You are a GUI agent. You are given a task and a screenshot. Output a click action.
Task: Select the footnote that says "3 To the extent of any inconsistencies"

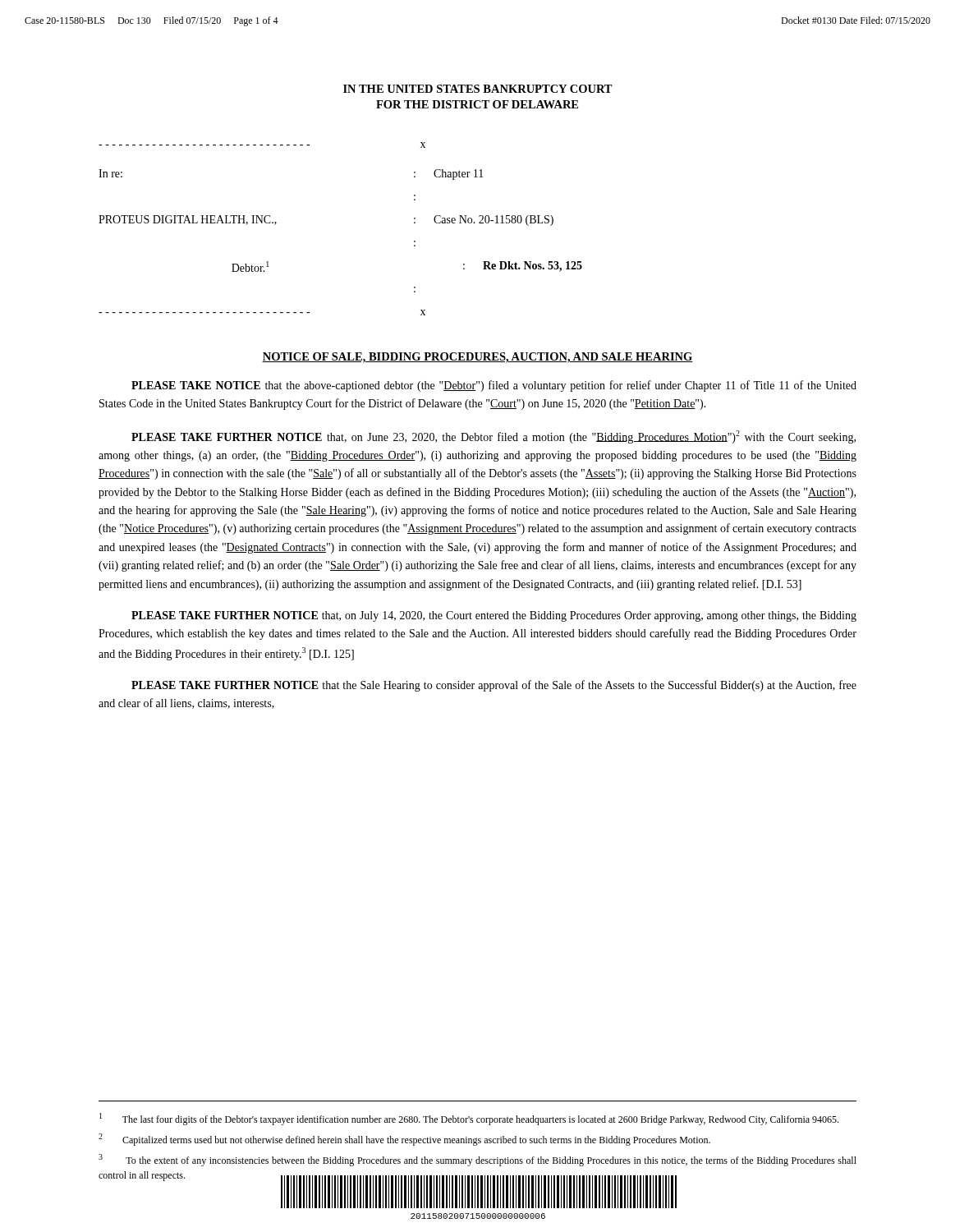[x=478, y=1167]
